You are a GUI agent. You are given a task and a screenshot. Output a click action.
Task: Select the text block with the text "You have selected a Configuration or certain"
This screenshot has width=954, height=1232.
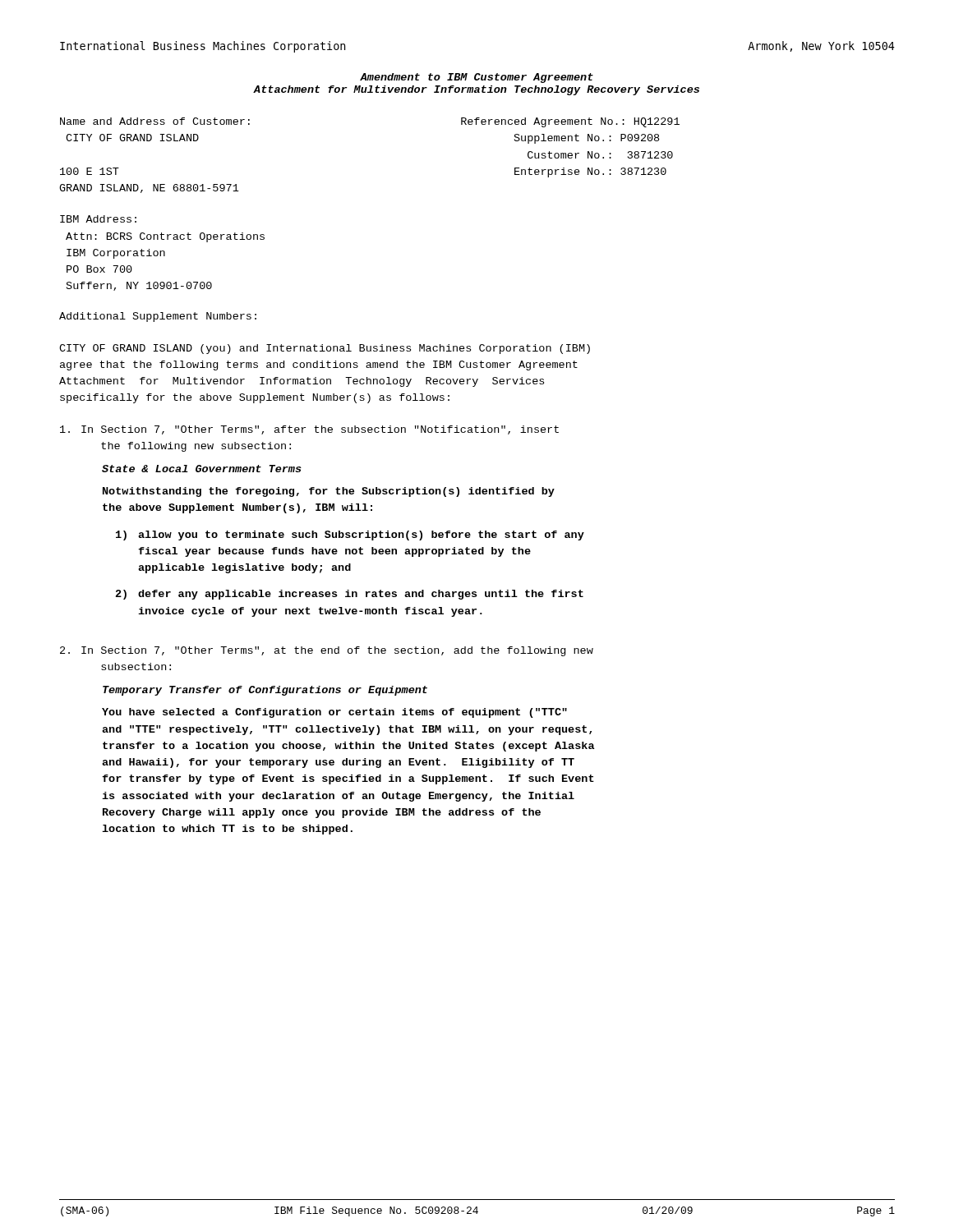[348, 771]
